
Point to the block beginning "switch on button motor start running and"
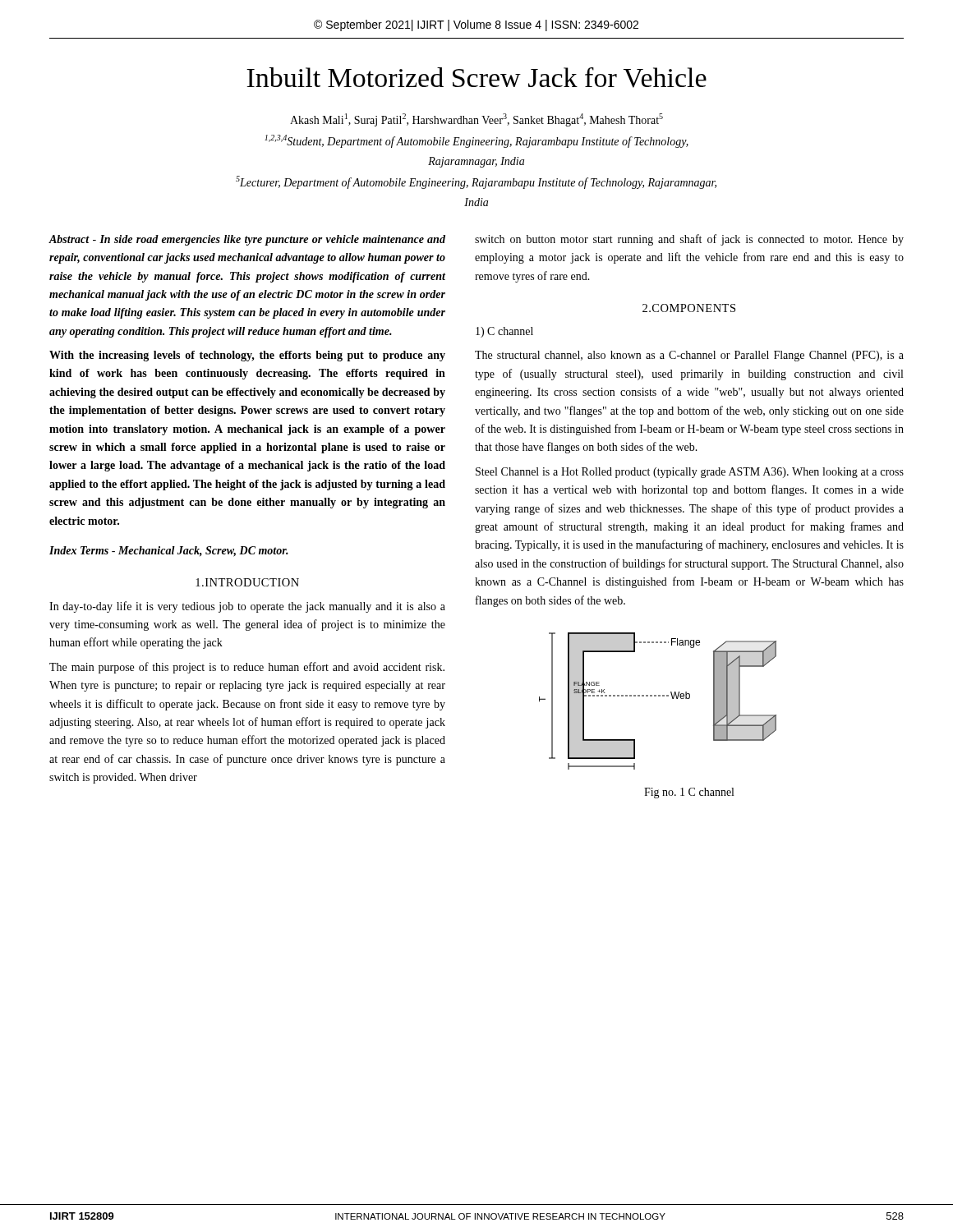(x=689, y=258)
